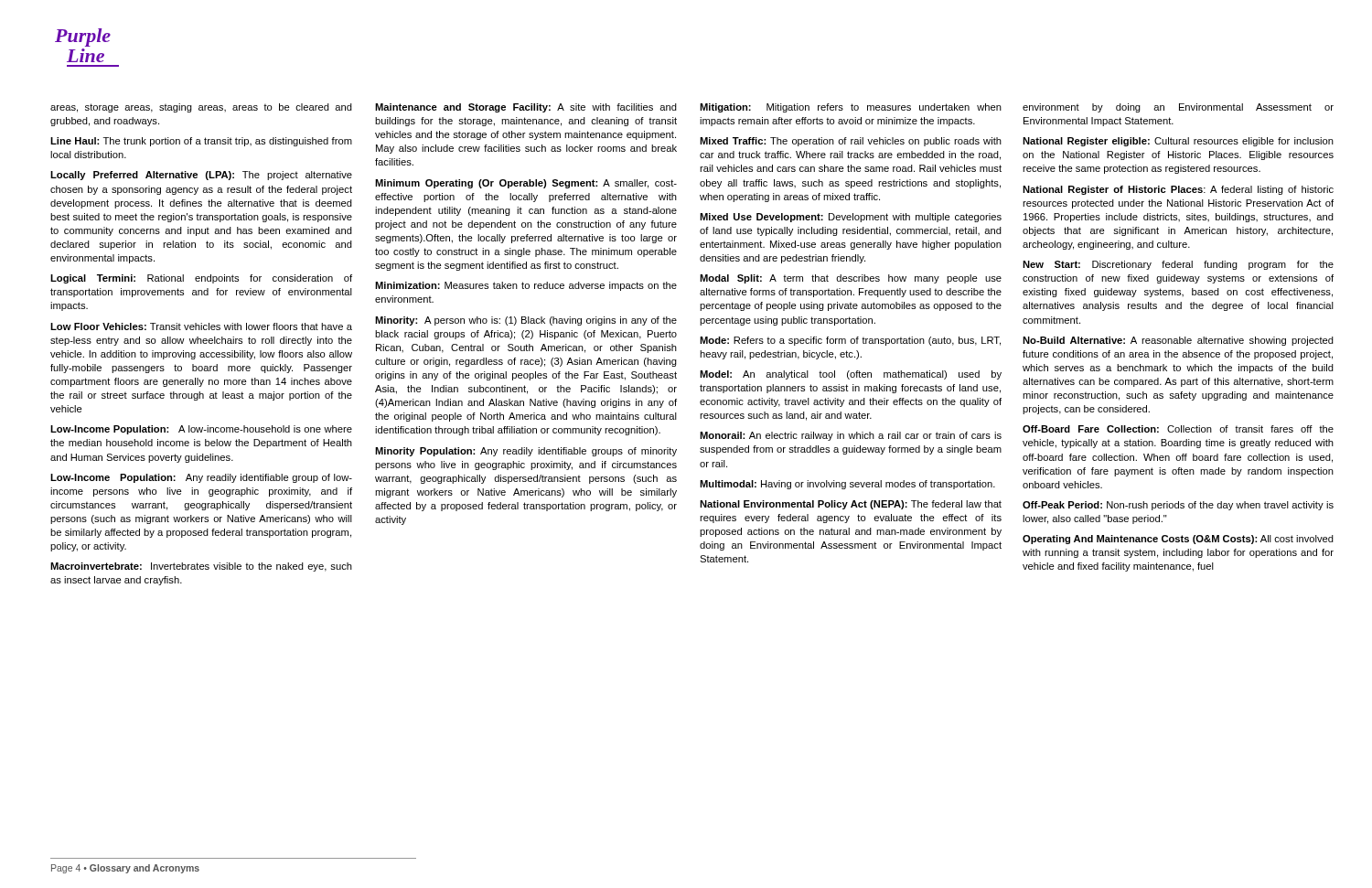The height and width of the screenshot is (888, 1372).
Task: Click on the list item with the text "National Register eligible: Cultural resources"
Action: (x=1178, y=155)
